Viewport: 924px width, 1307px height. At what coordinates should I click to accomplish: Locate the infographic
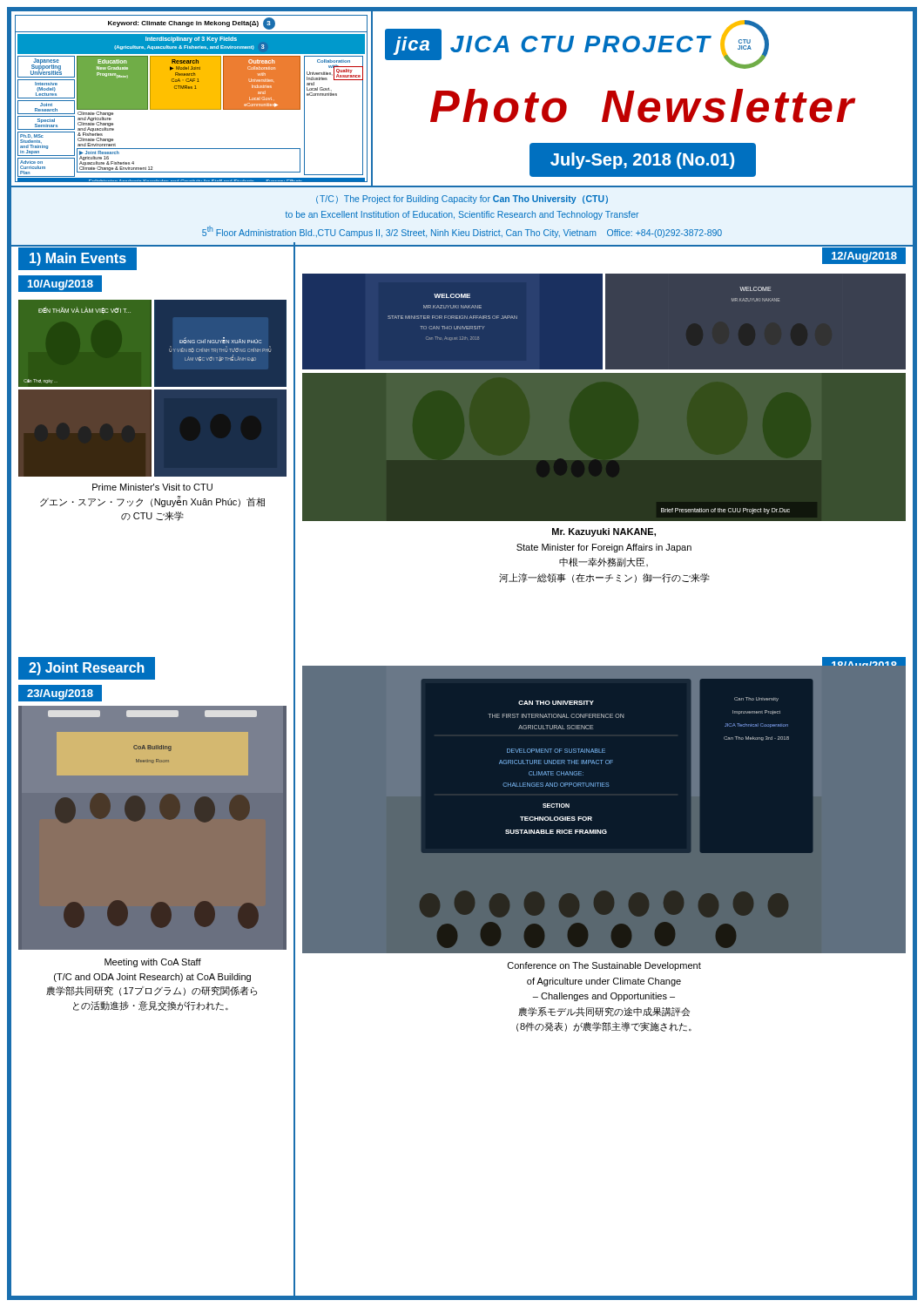192,98
